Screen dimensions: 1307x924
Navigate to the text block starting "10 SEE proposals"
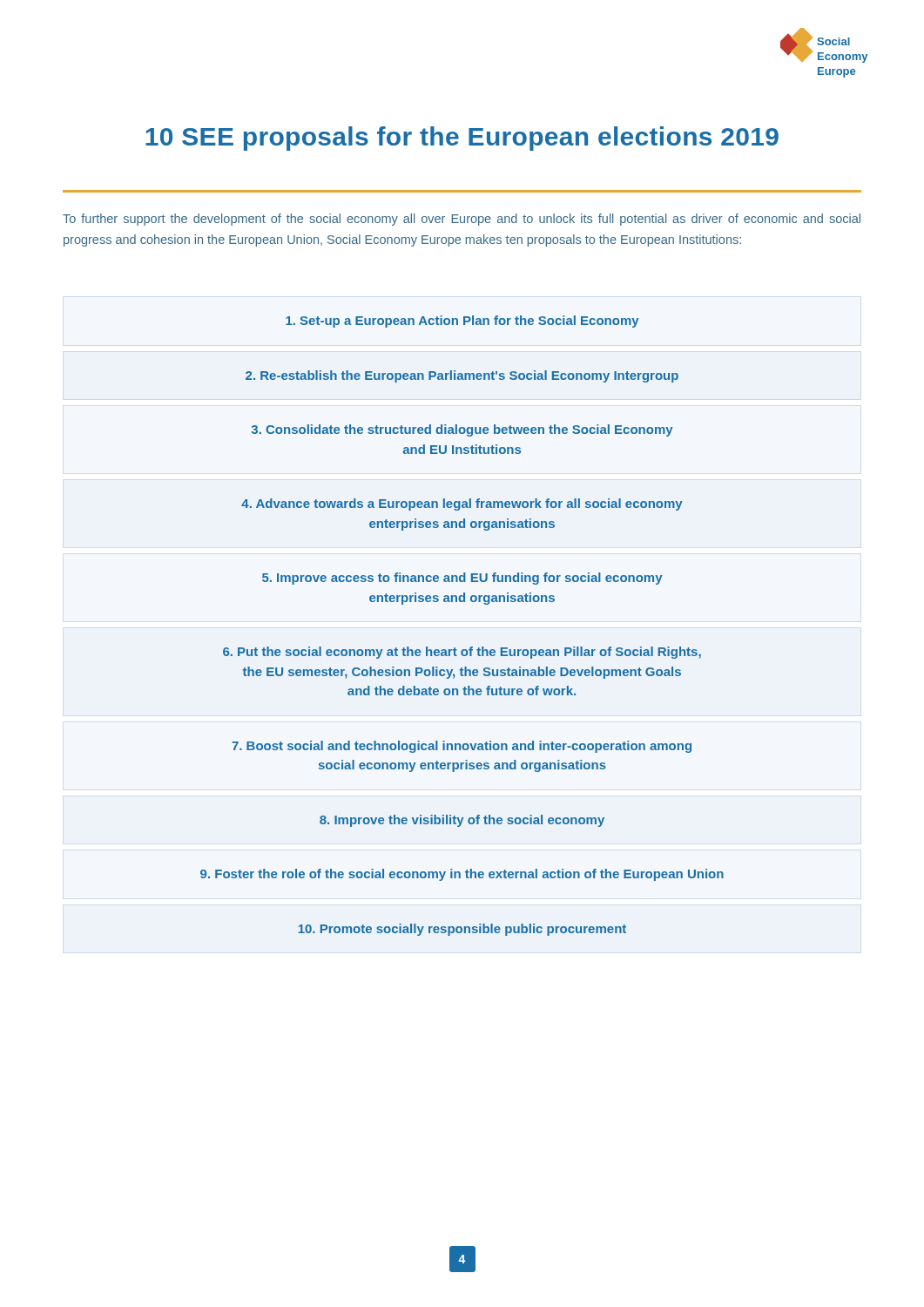tap(462, 137)
